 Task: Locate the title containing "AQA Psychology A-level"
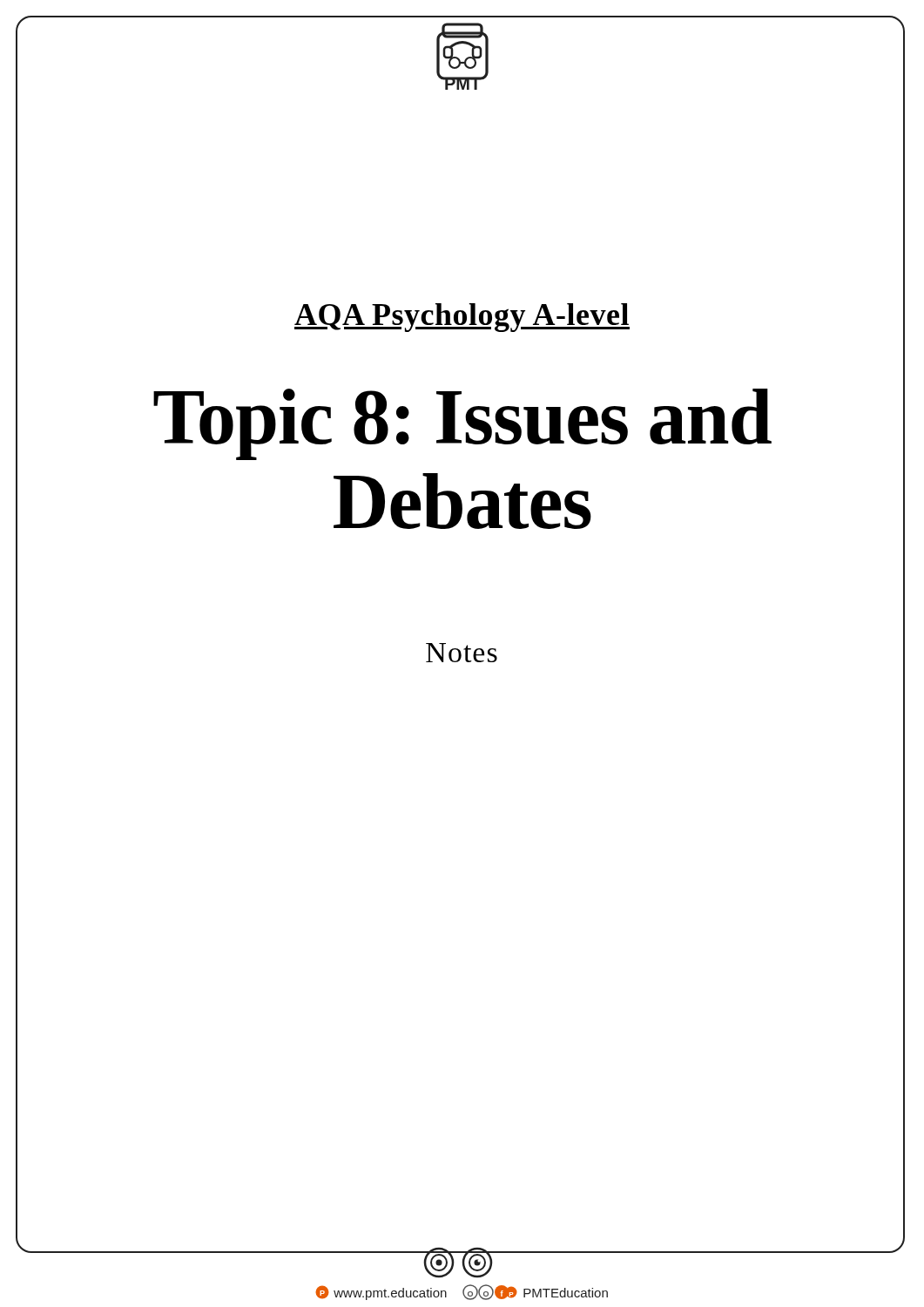[x=462, y=315]
